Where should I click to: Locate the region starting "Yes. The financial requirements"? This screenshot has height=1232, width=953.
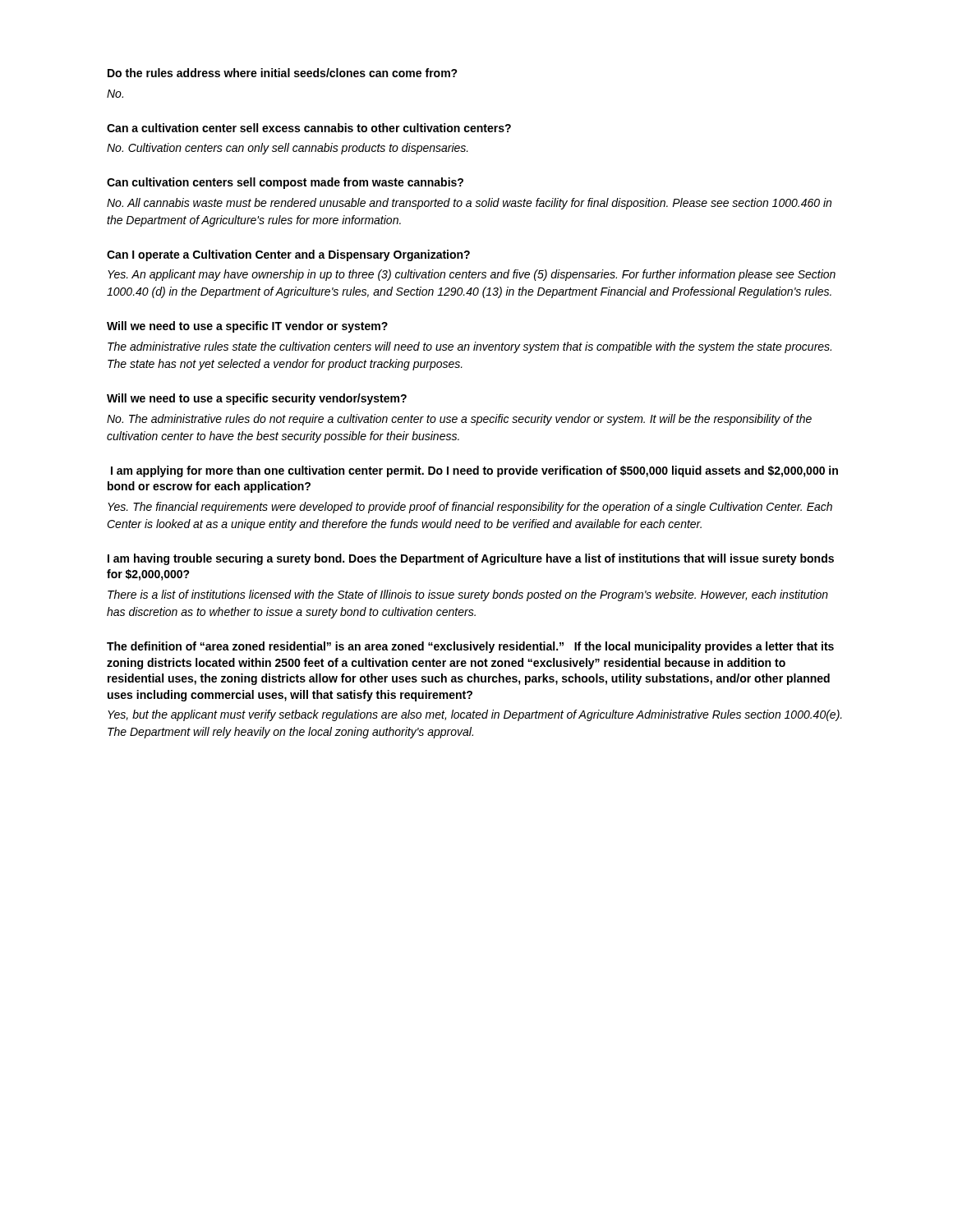(470, 515)
